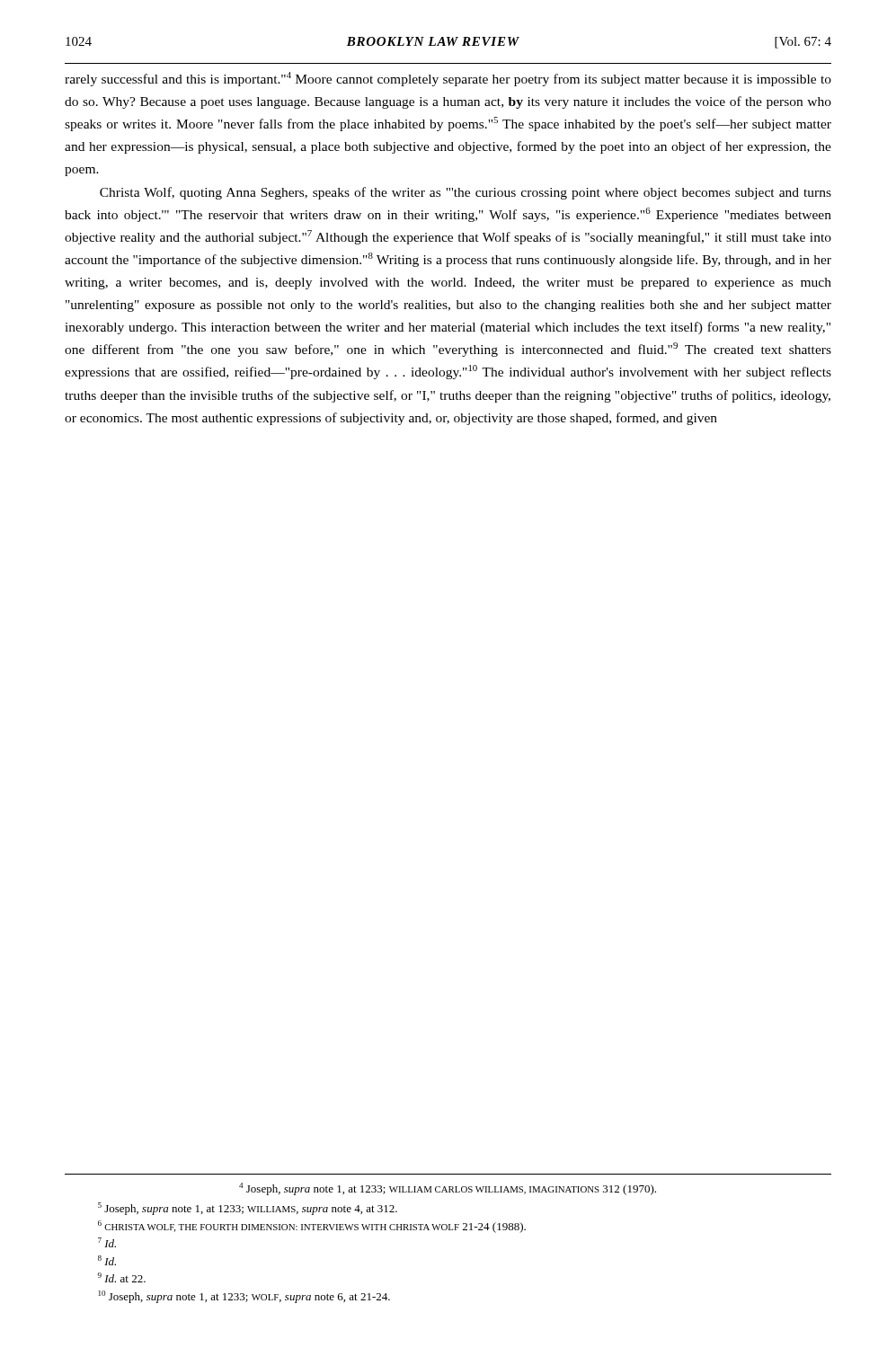The image size is (896, 1348).
Task: Find the block on this page that starts "rarely successful and this"
Action: (448, 248)
